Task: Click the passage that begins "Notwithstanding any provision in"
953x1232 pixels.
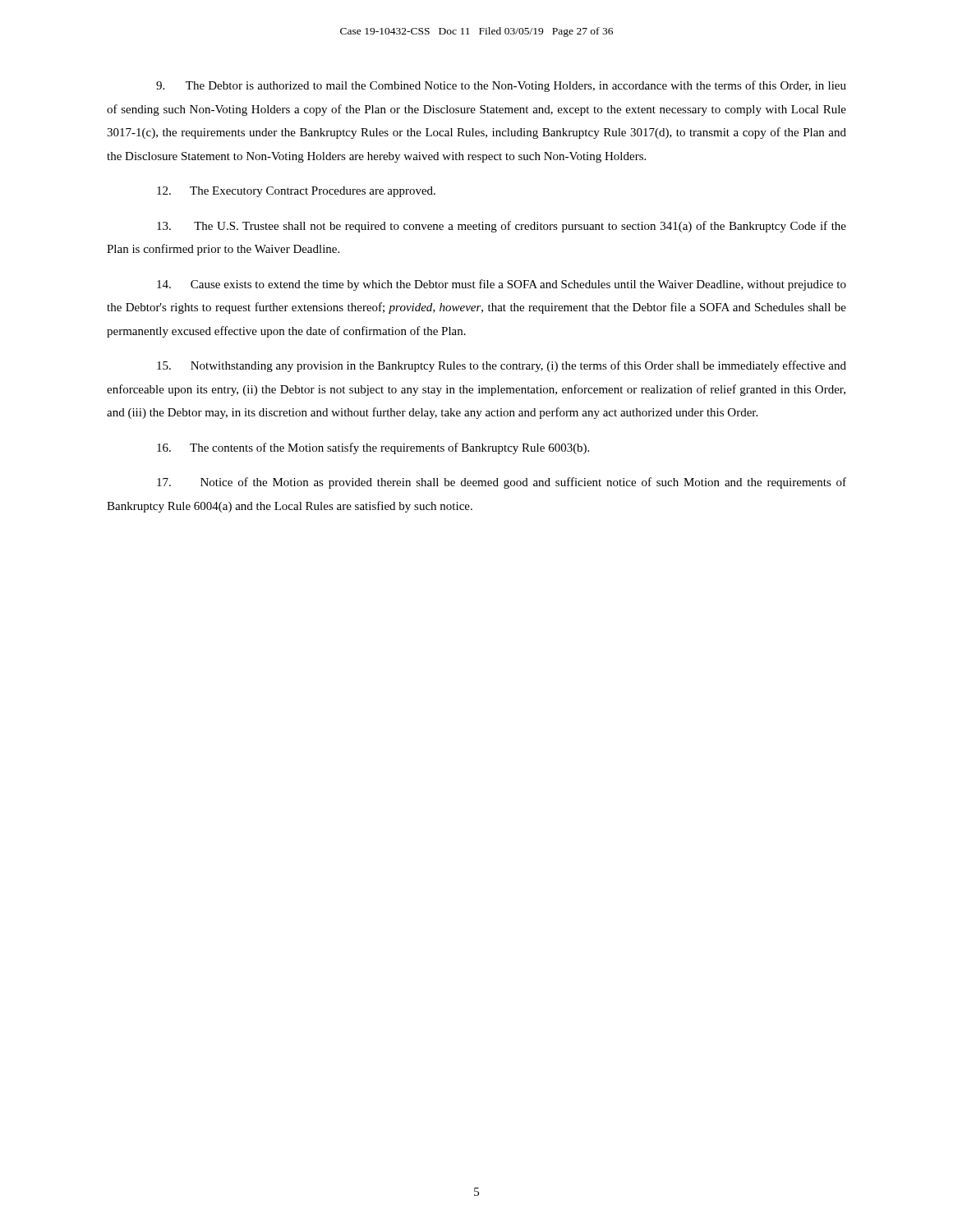Action: tap(476, 389)
